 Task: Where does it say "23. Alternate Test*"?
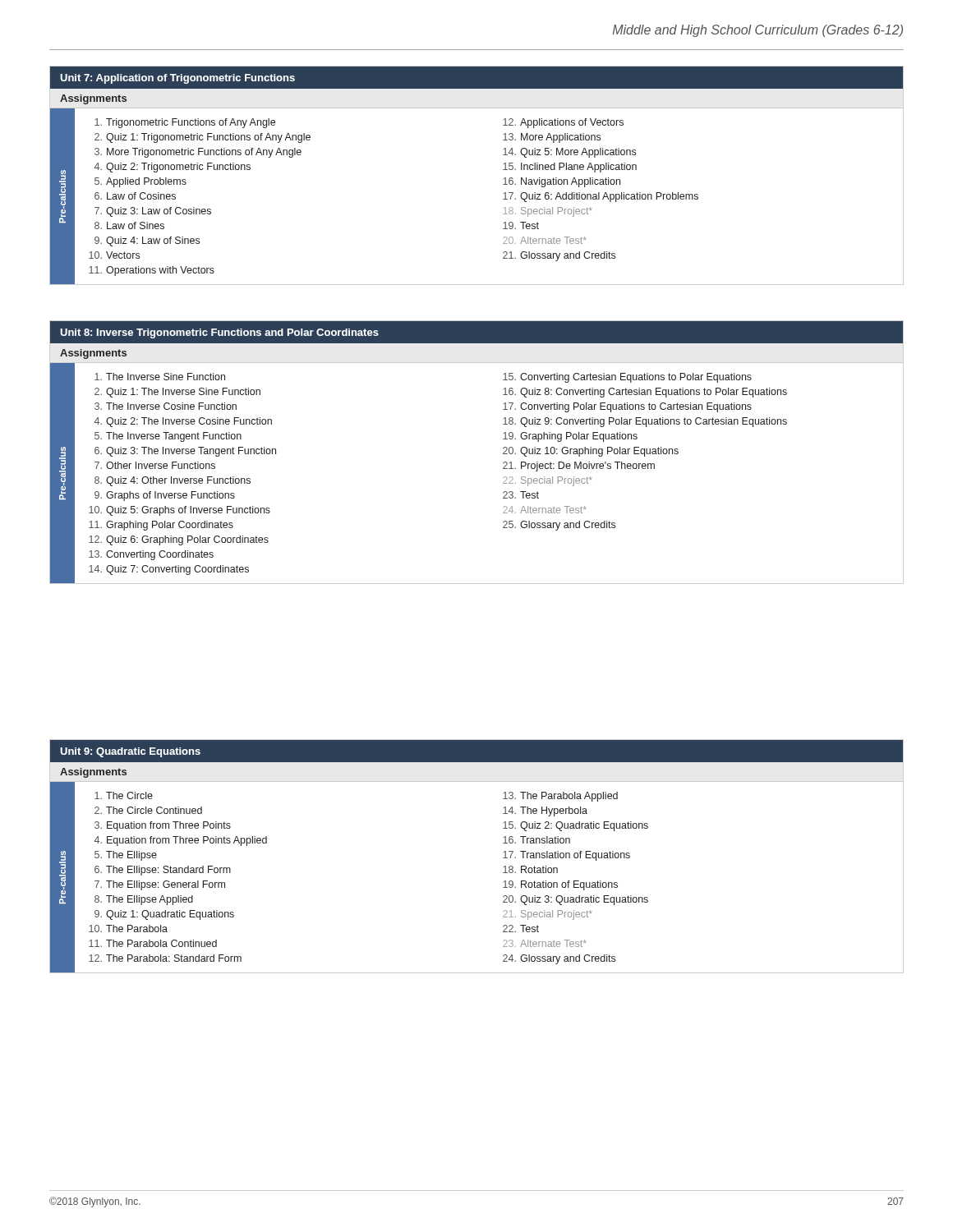543,944
